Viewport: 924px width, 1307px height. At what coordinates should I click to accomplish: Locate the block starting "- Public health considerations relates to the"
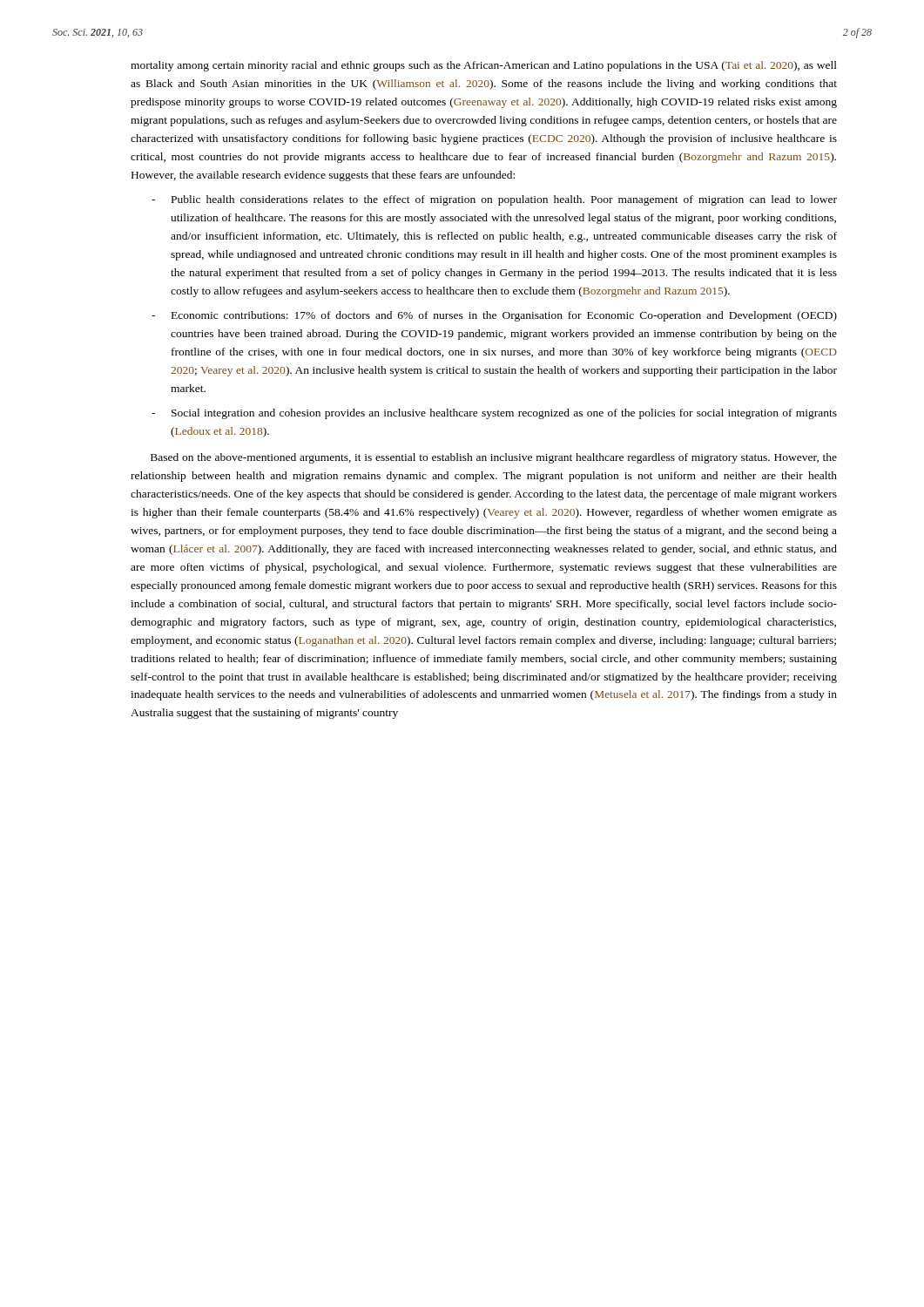coord(494,246)
